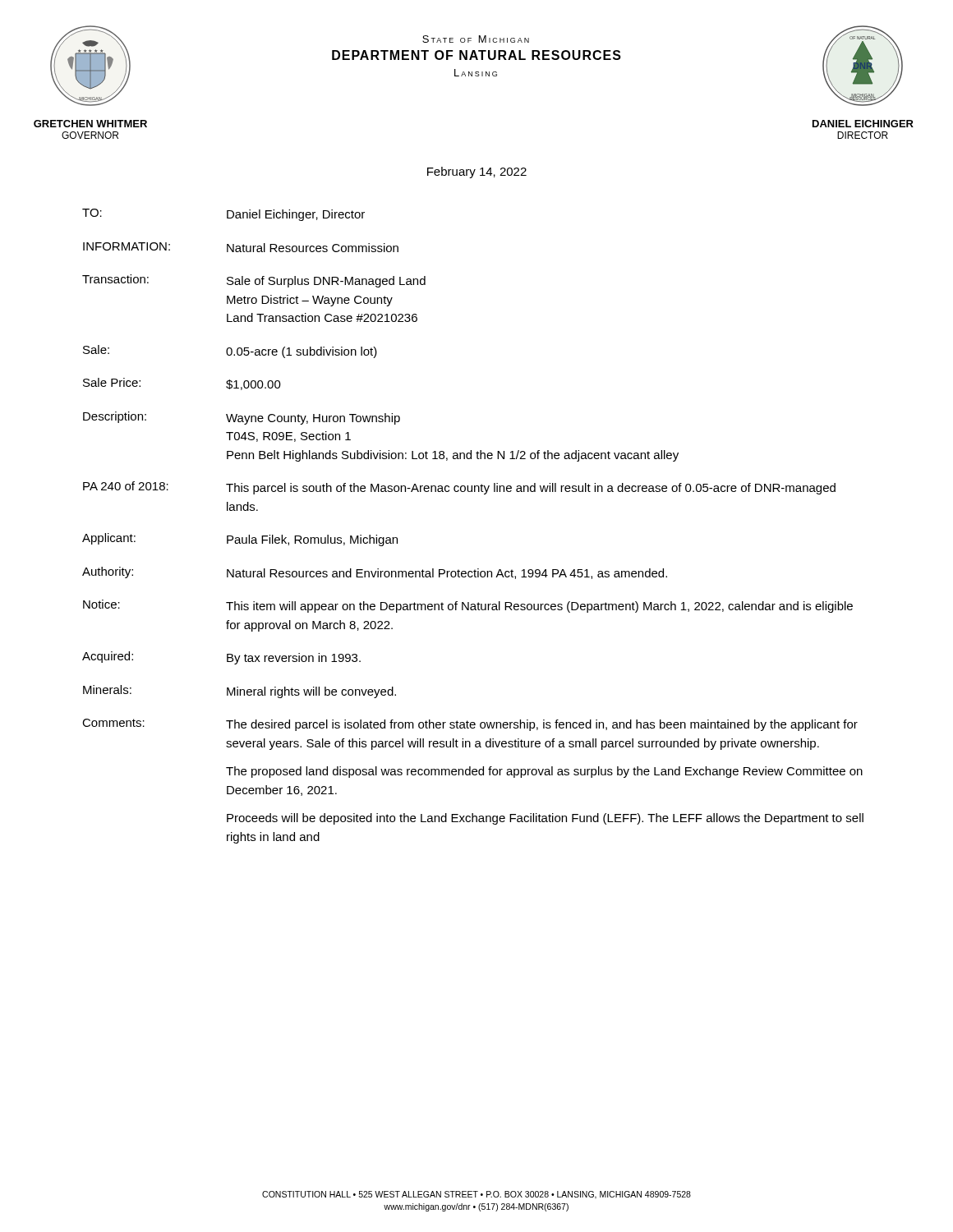Point to the text starting "February 14, 2022"

coord(476,171)
